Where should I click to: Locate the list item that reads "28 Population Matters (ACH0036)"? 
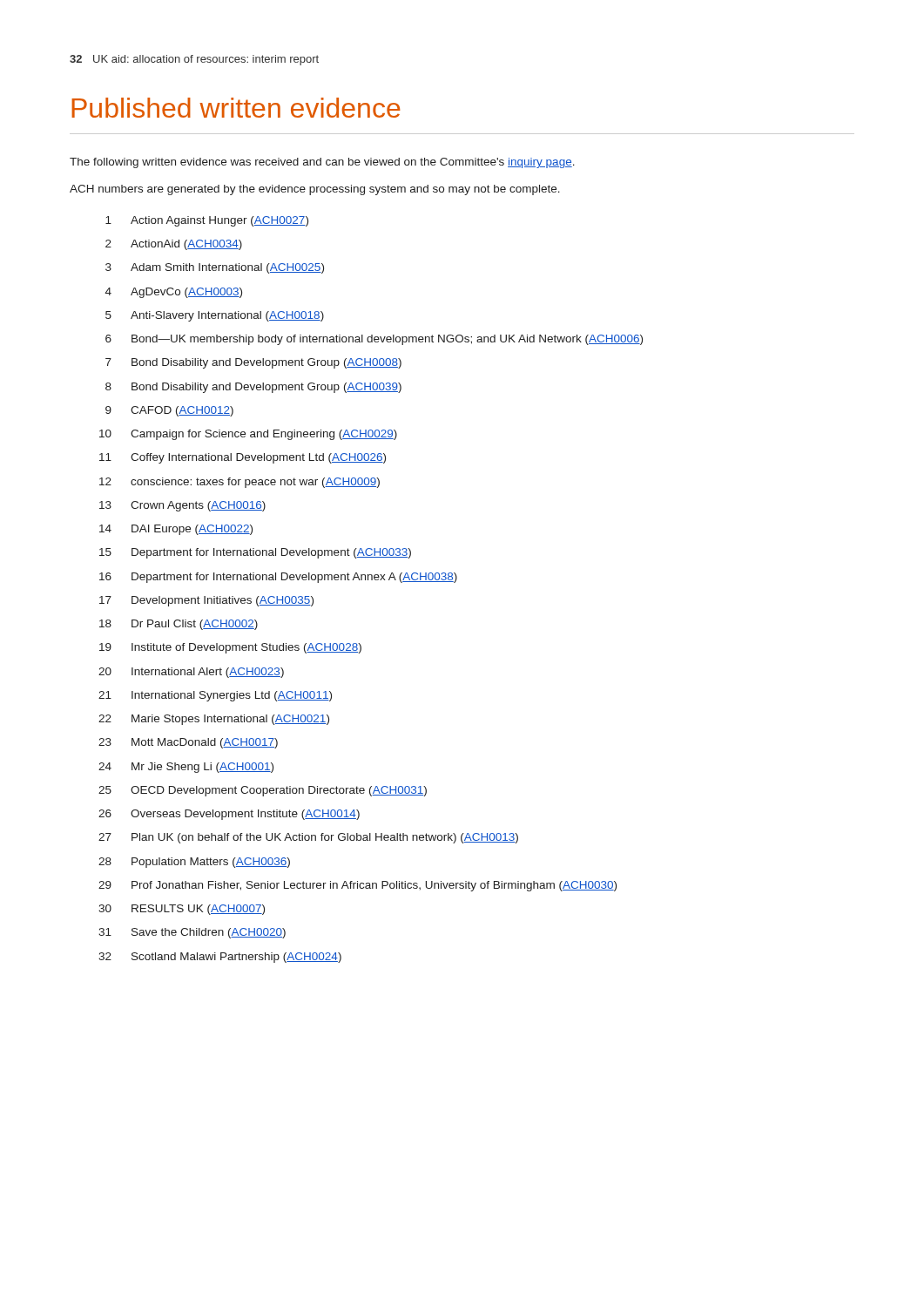[194, 863]
